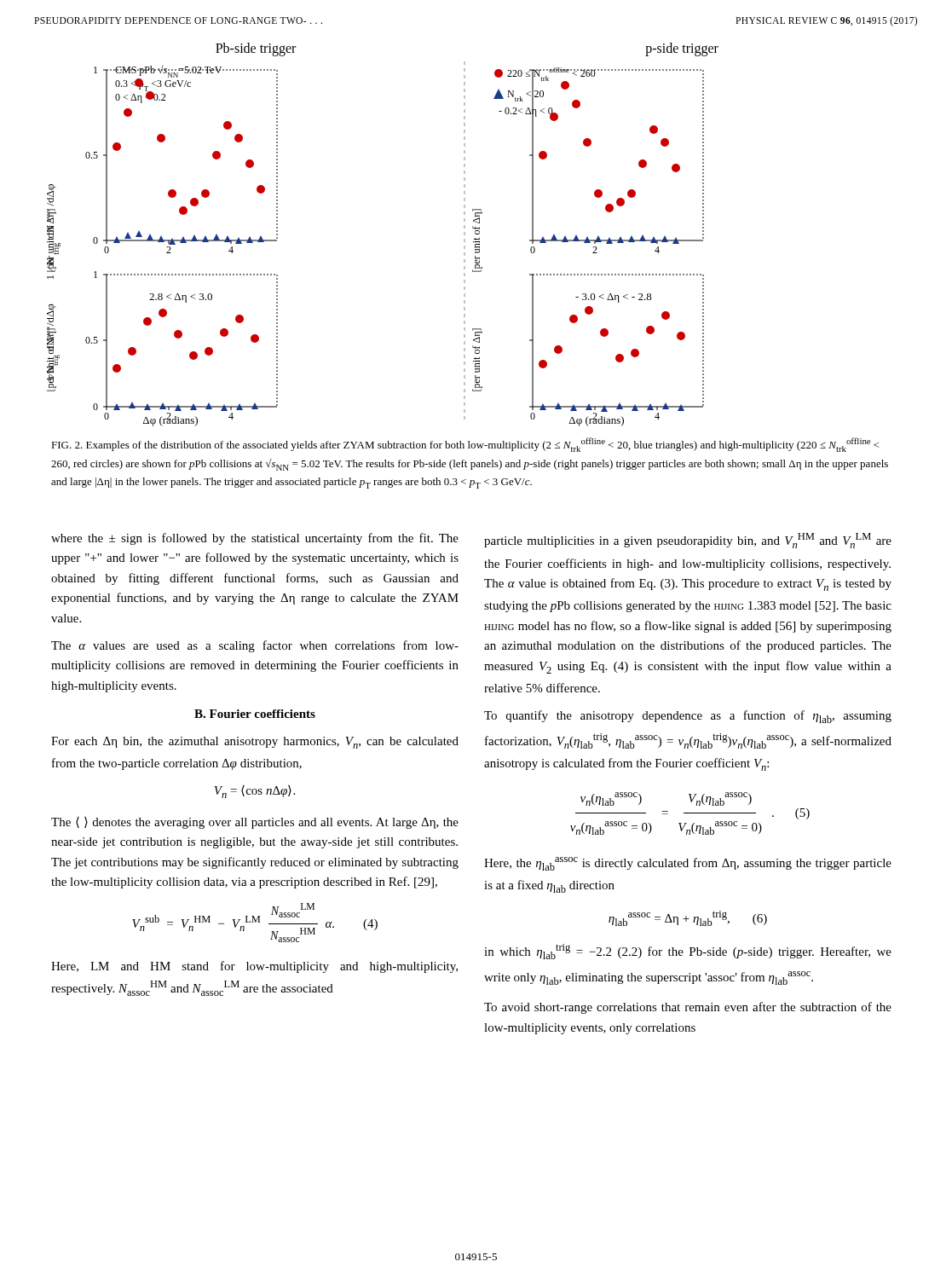The height and width of the screenshot is (1279, 952).
Task: Find the formula with the text "vn(ηlabassoc) vn(ηlabassoc = 0) ="
Action: (x=688, y=813)
